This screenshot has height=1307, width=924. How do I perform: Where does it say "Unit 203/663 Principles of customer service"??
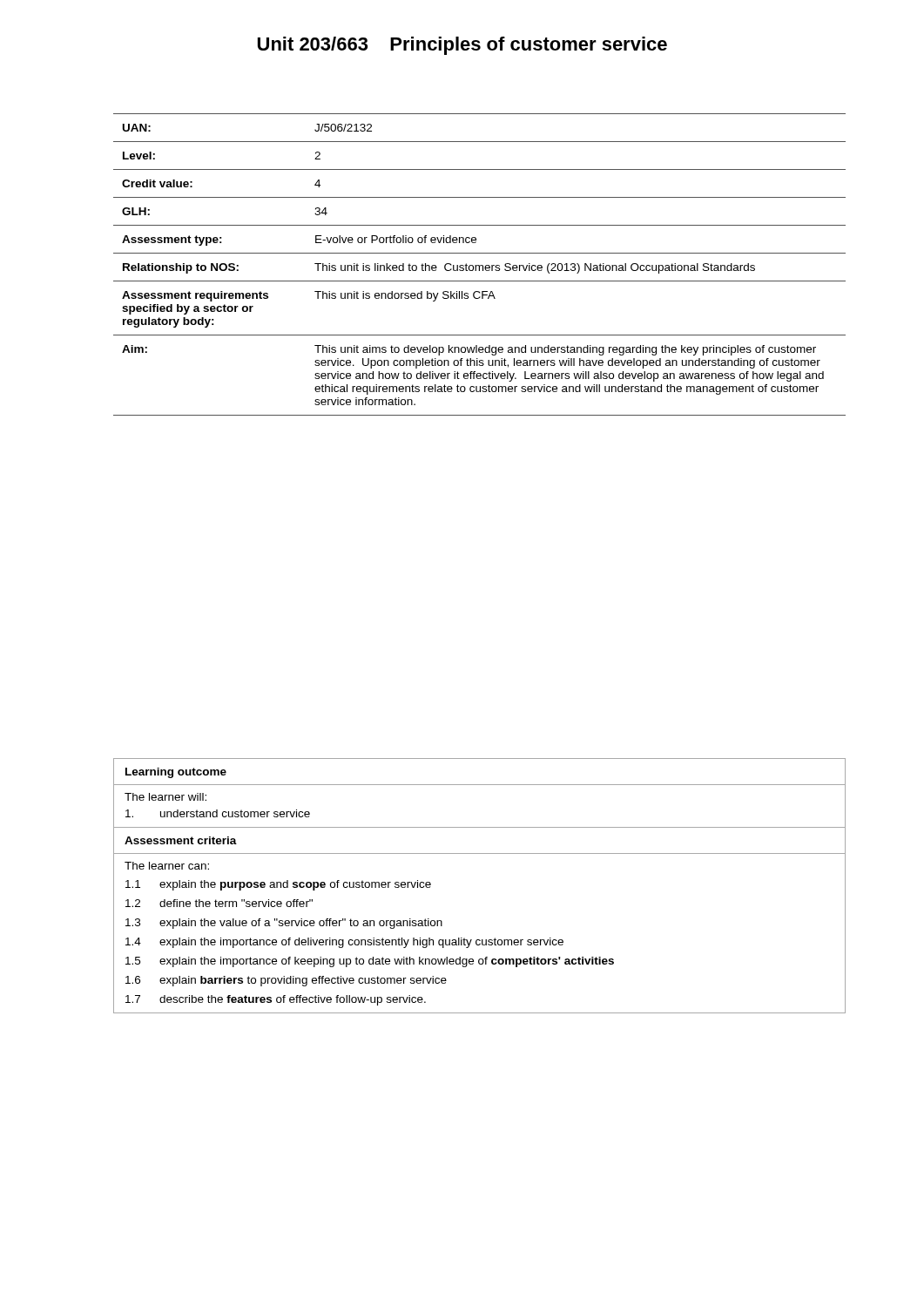(x=462, y=44)
